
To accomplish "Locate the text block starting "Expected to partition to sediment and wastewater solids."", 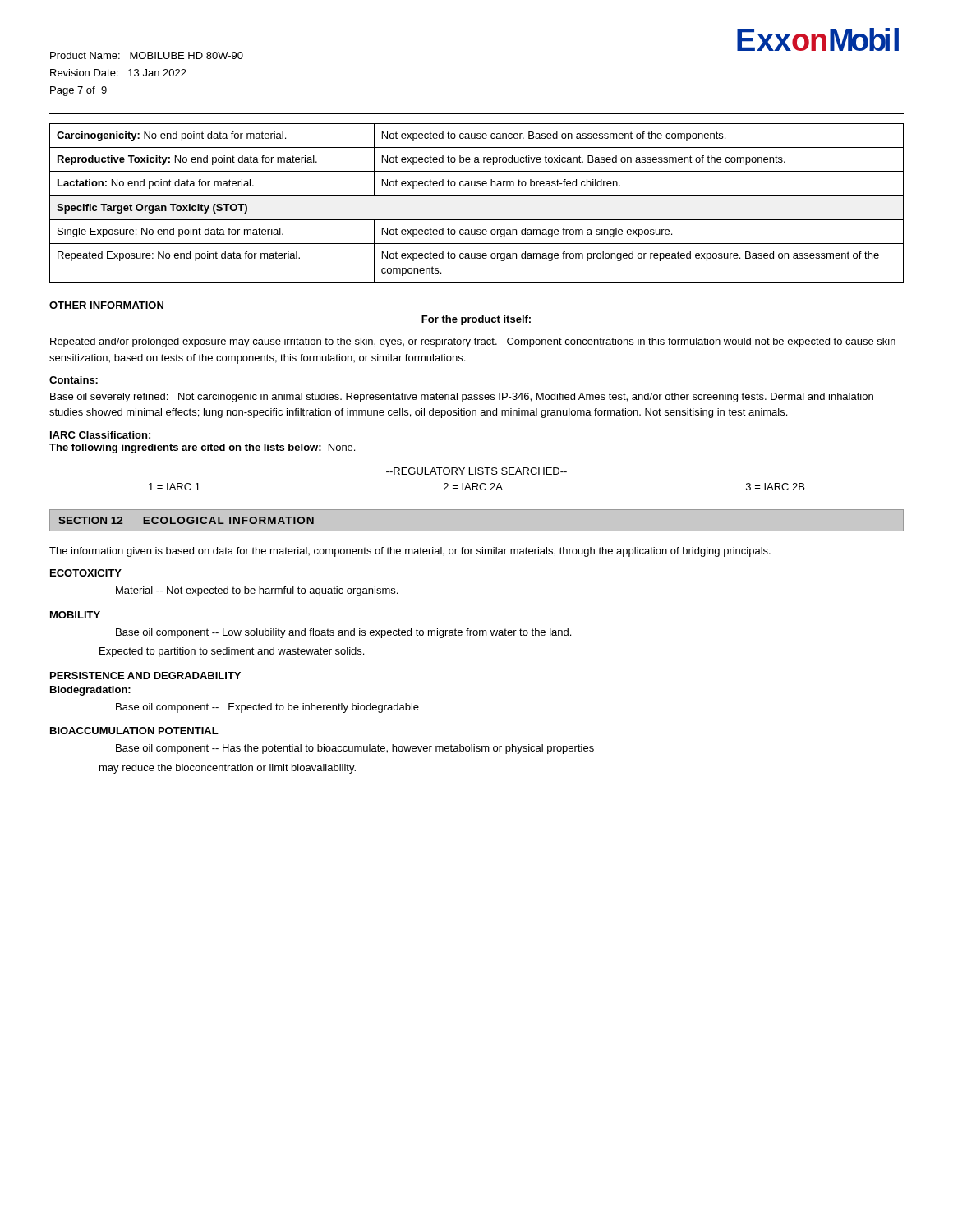I will point(232,651).
